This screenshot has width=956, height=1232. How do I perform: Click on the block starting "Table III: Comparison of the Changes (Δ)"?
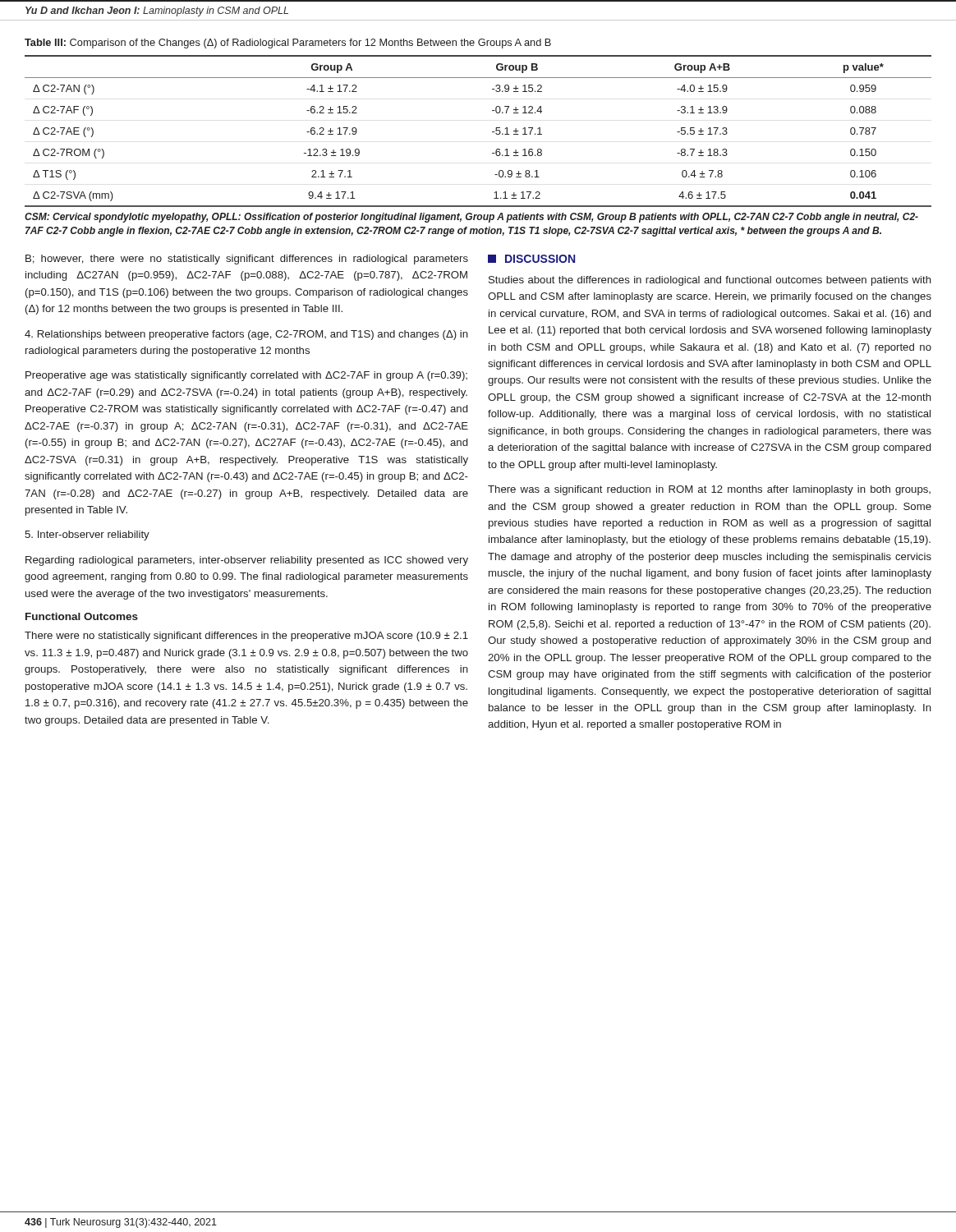pyautogui.click(x=288, y=42)
